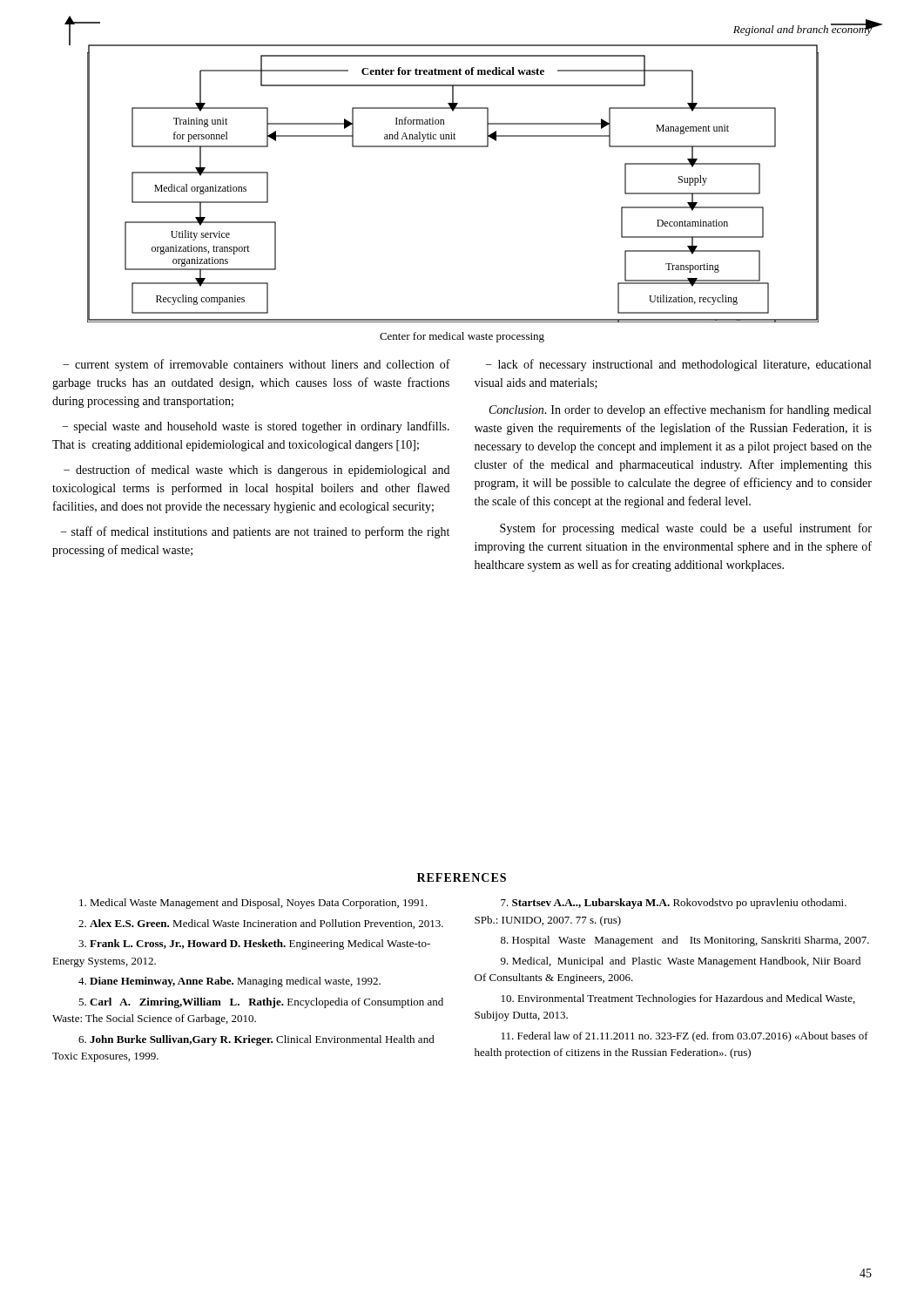
Task: Locate the flowchart
Action: pyautogui.click(x=453, y=187)
